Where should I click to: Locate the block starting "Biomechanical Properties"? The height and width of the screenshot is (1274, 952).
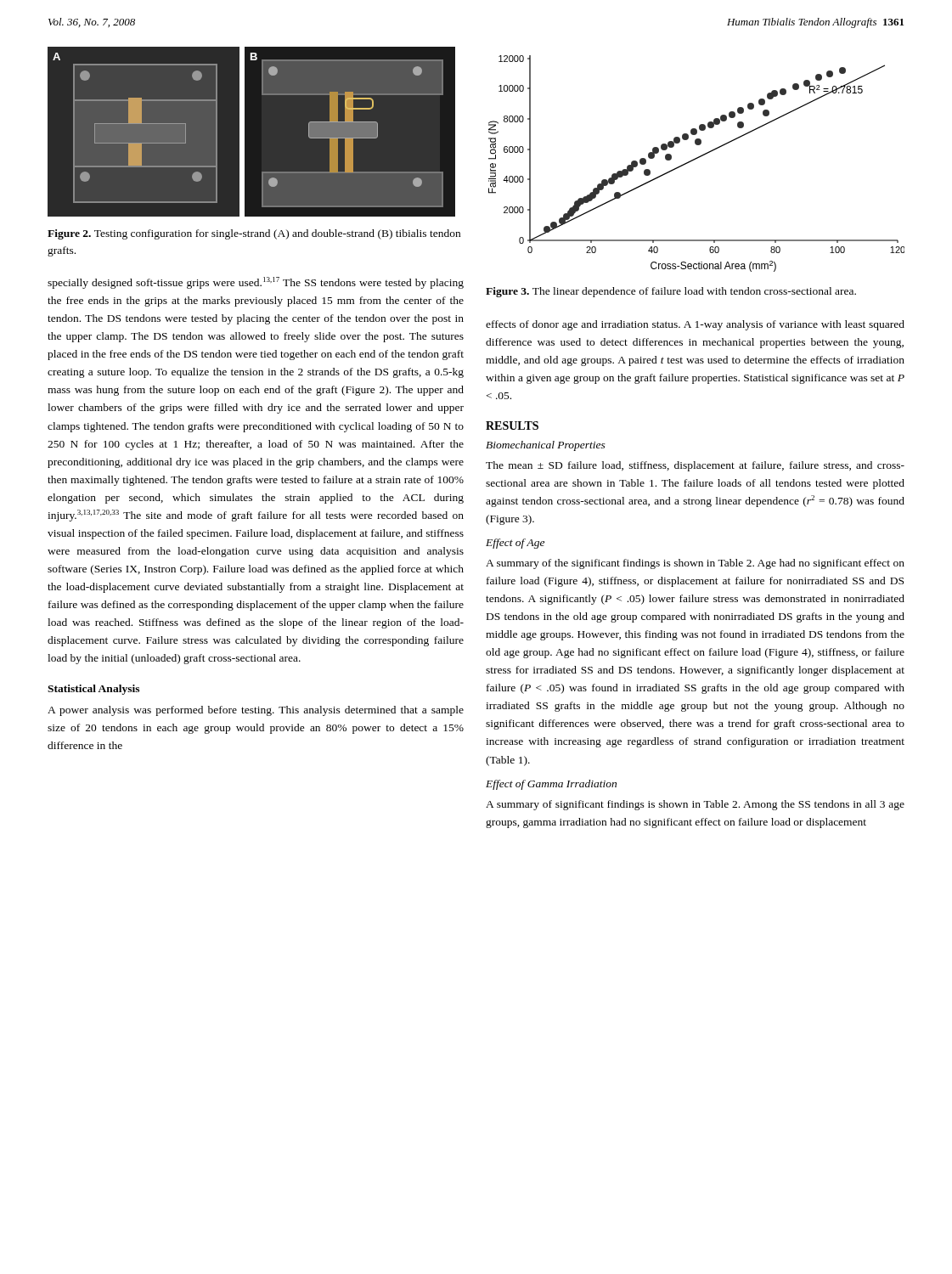pyautogui.click(x=546, y=444)
